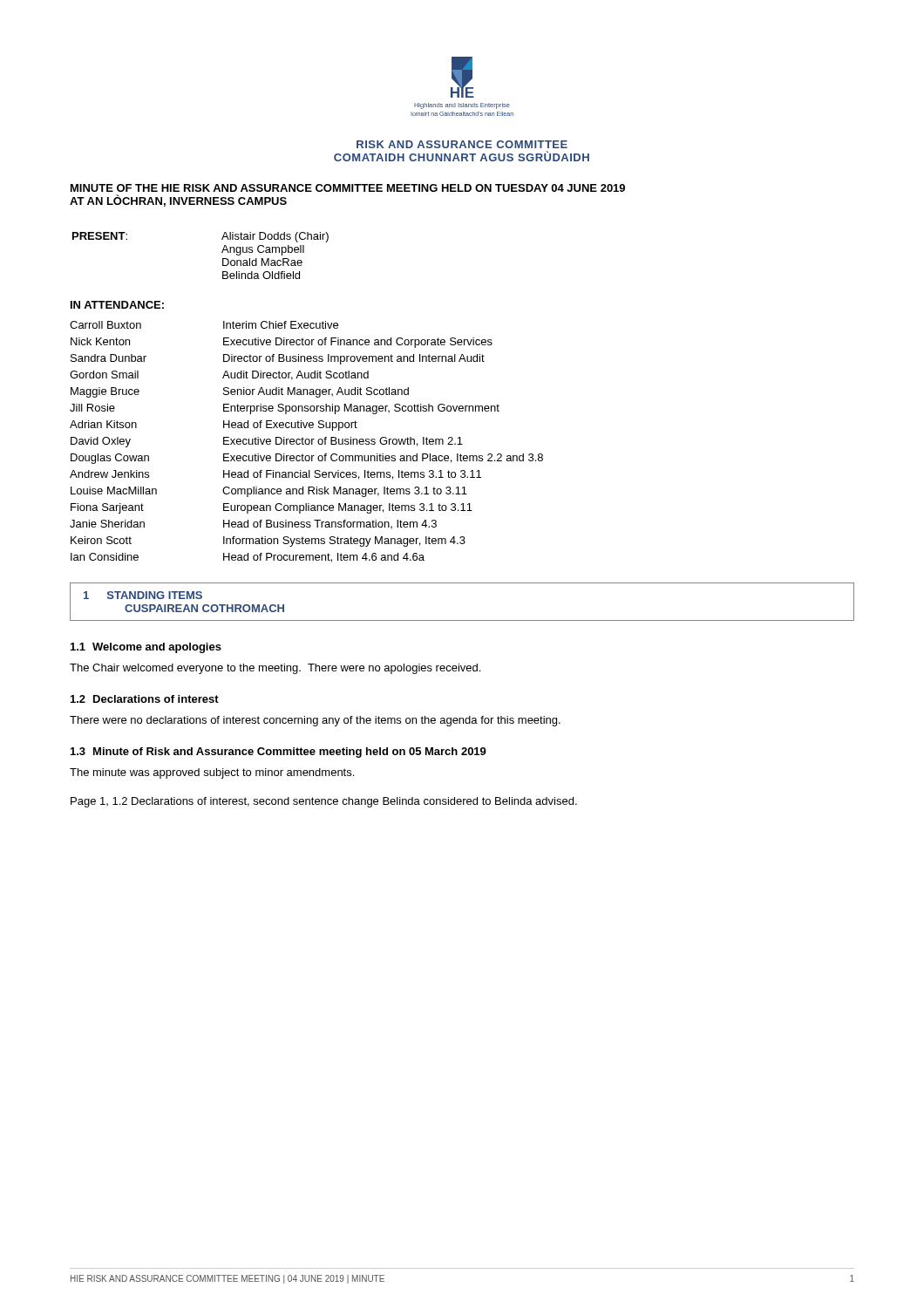Select the text block starting "PRESENT: Alistair Dodds (Chair) Angus Campbell Donald"
924x1308 pixels.
point(99,237)
